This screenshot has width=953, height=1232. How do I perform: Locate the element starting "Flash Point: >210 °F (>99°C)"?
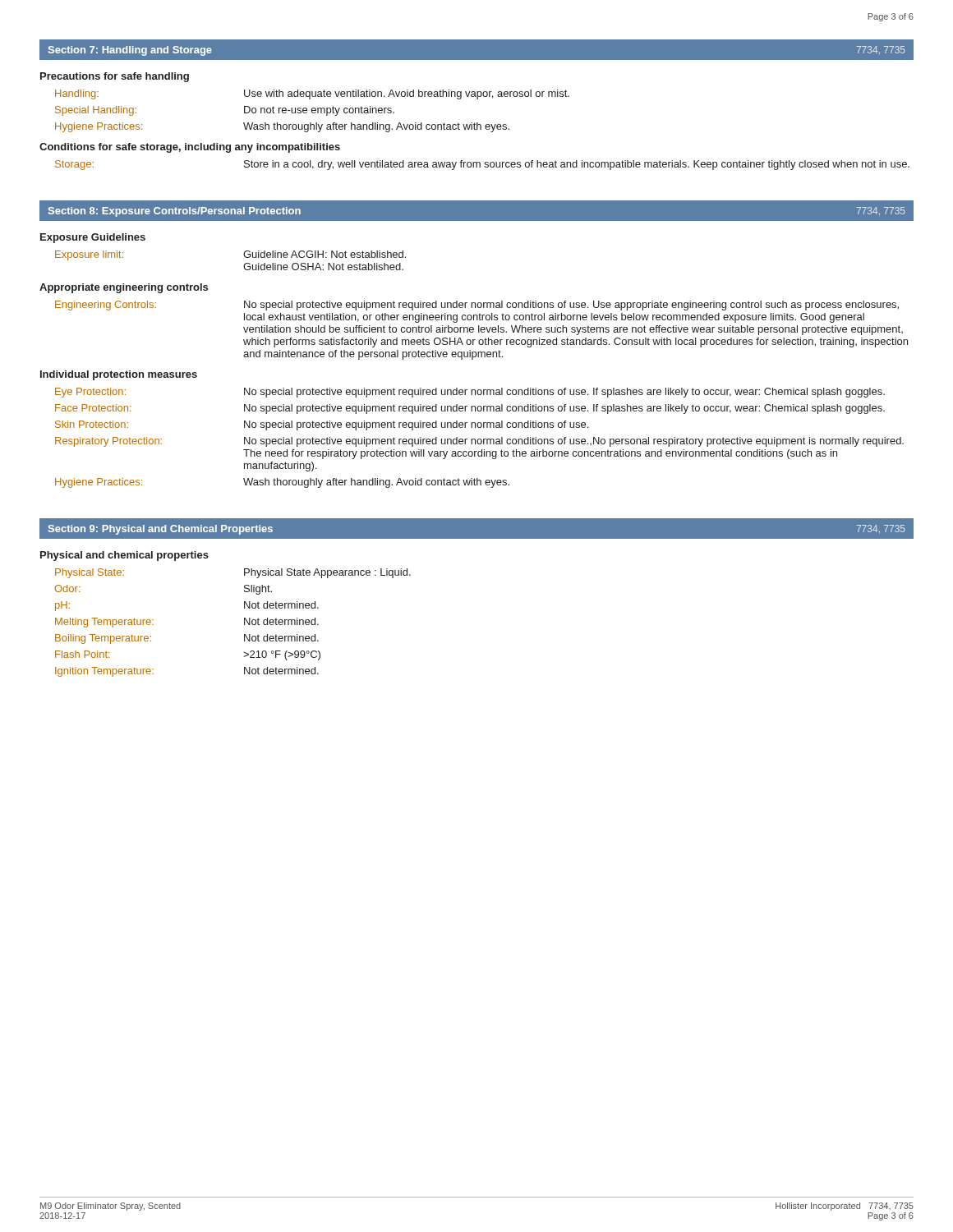[x=76, y=655]
